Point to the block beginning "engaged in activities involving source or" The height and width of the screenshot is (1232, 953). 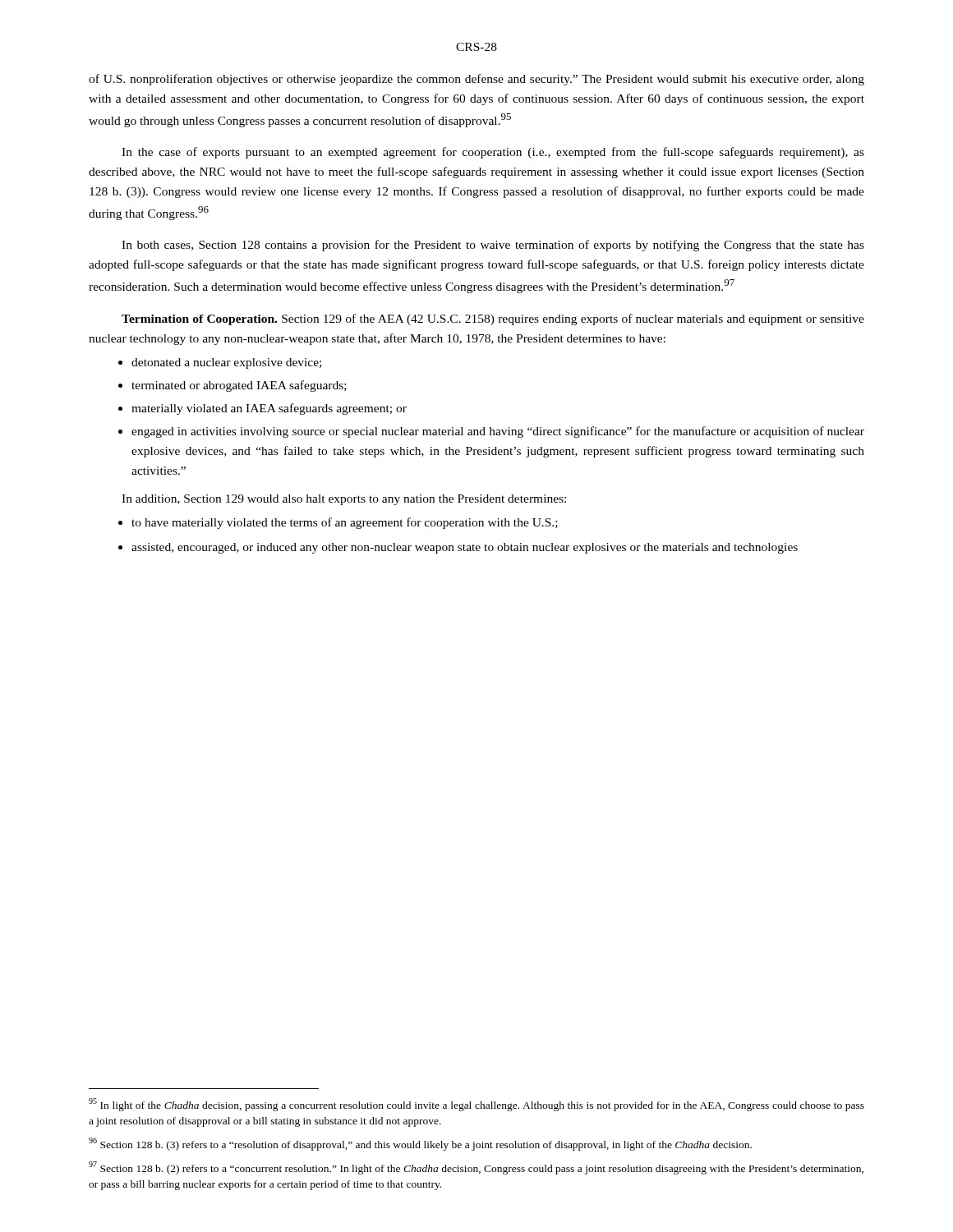pos(498,450)
